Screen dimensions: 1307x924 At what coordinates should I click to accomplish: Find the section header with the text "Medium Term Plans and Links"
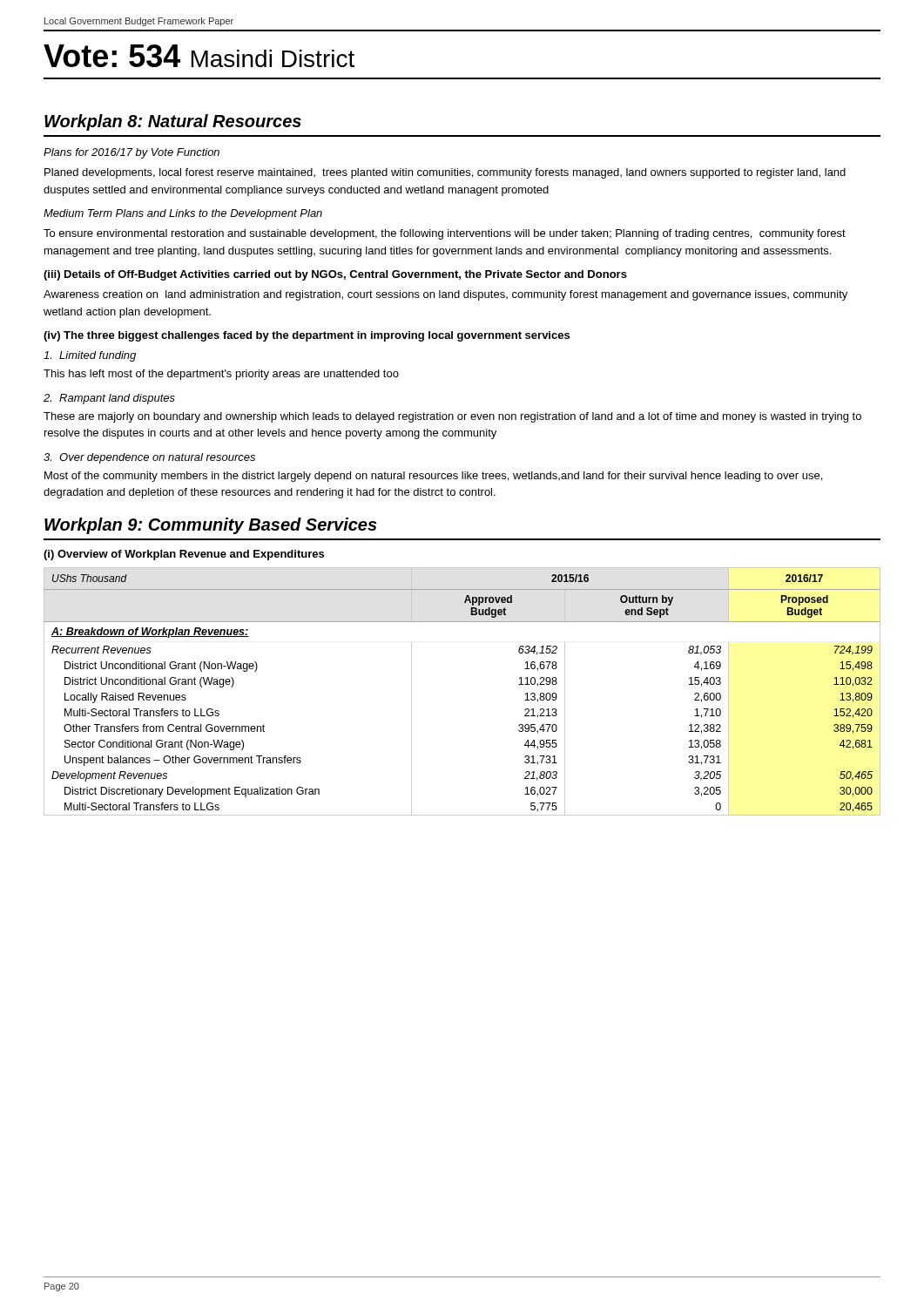coord(183,213)
